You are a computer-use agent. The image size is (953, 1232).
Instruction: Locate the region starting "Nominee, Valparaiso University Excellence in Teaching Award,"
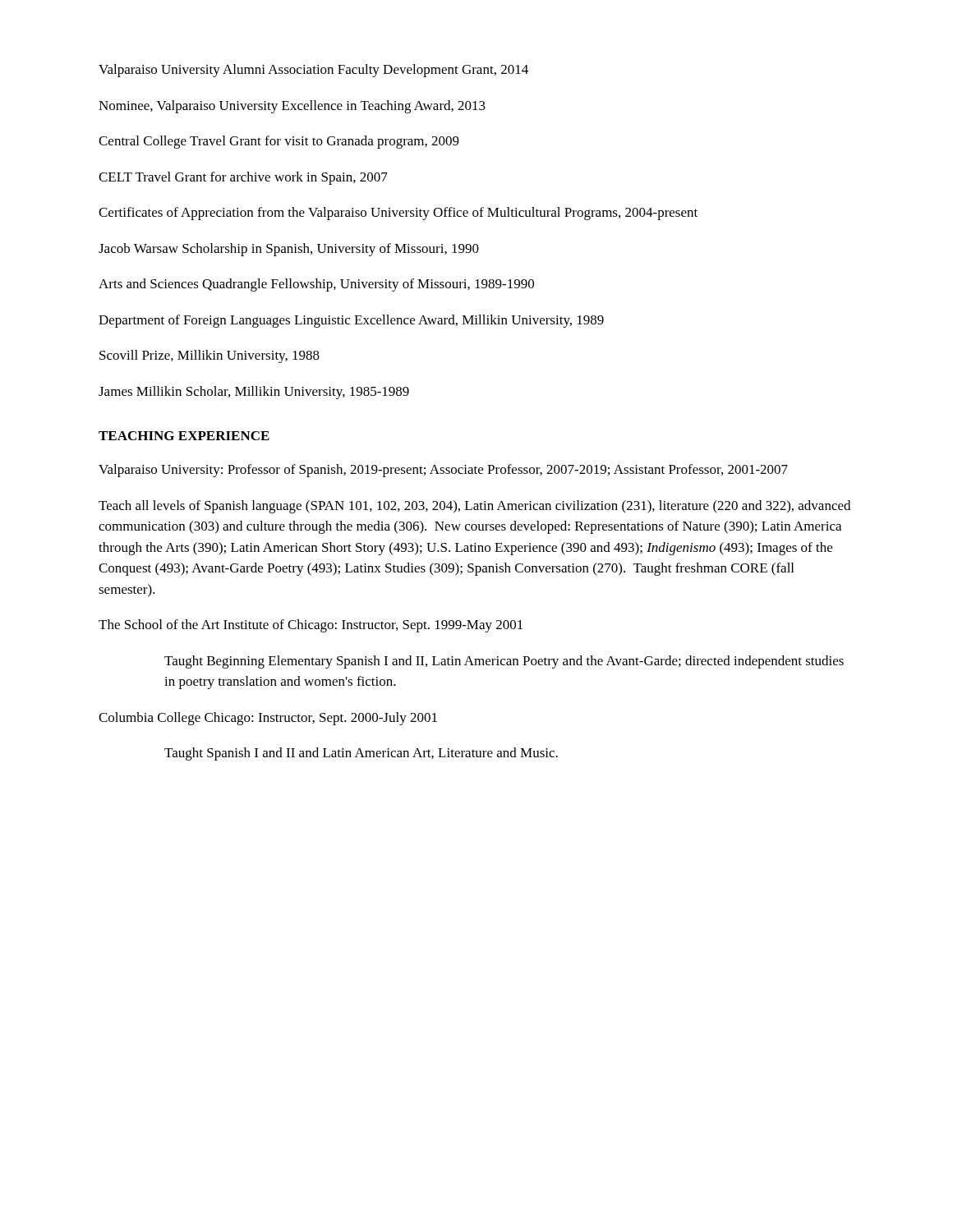tap(292, 105)
